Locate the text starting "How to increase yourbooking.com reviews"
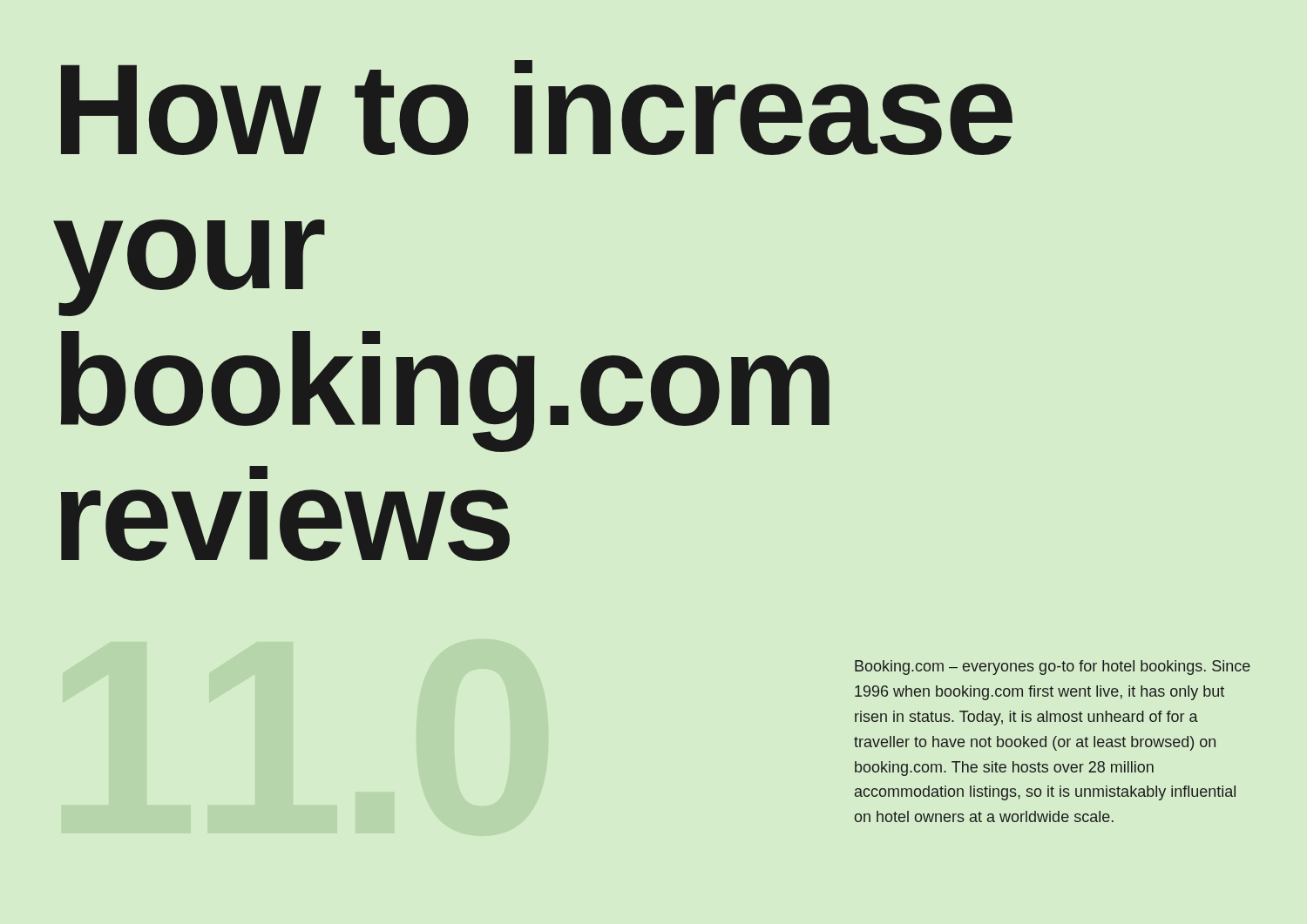The height and width of the screenshot is (924, 1307). pos(654,312)
